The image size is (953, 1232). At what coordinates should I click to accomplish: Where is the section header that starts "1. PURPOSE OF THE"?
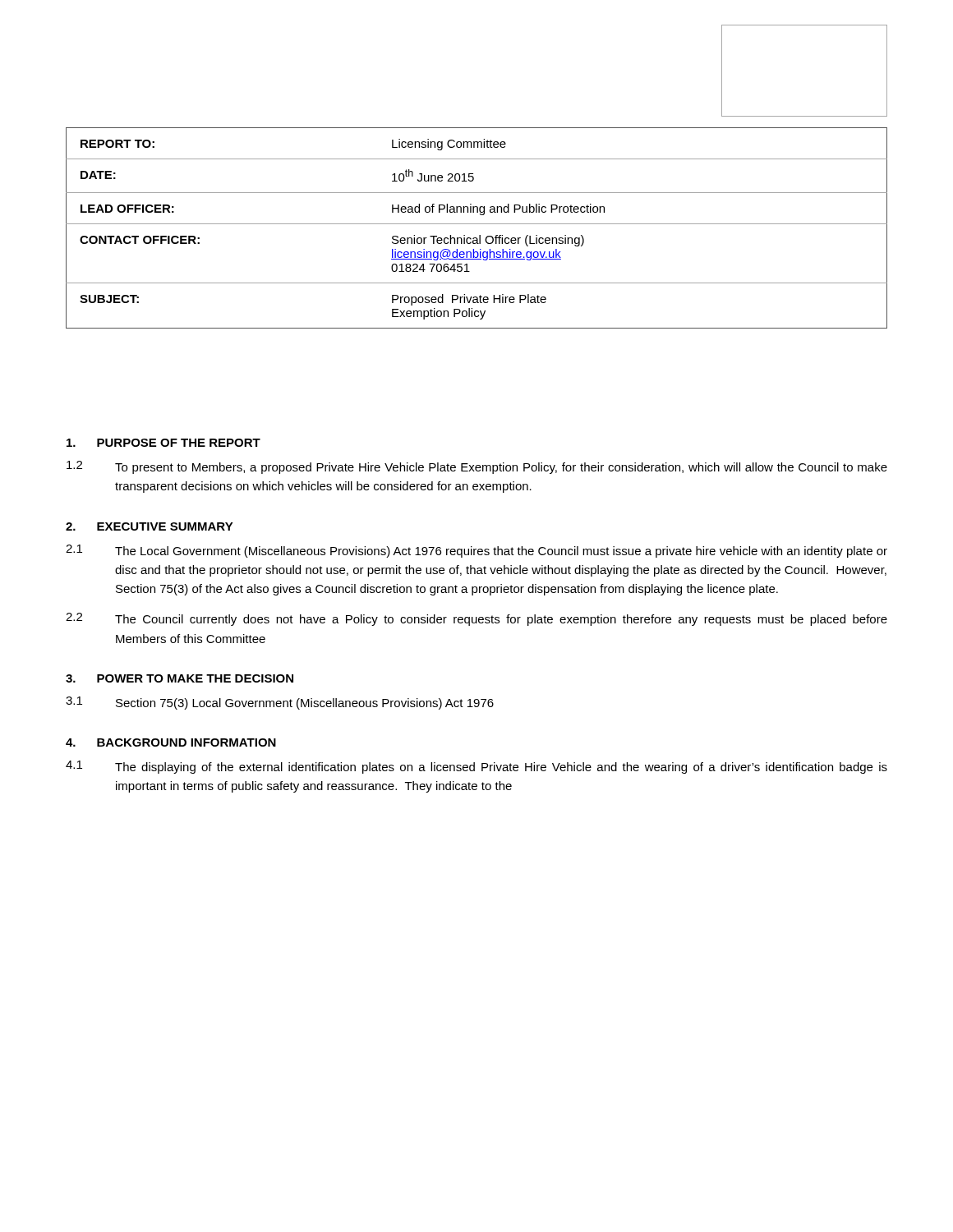pyautogui.click(x=163, y=442)
